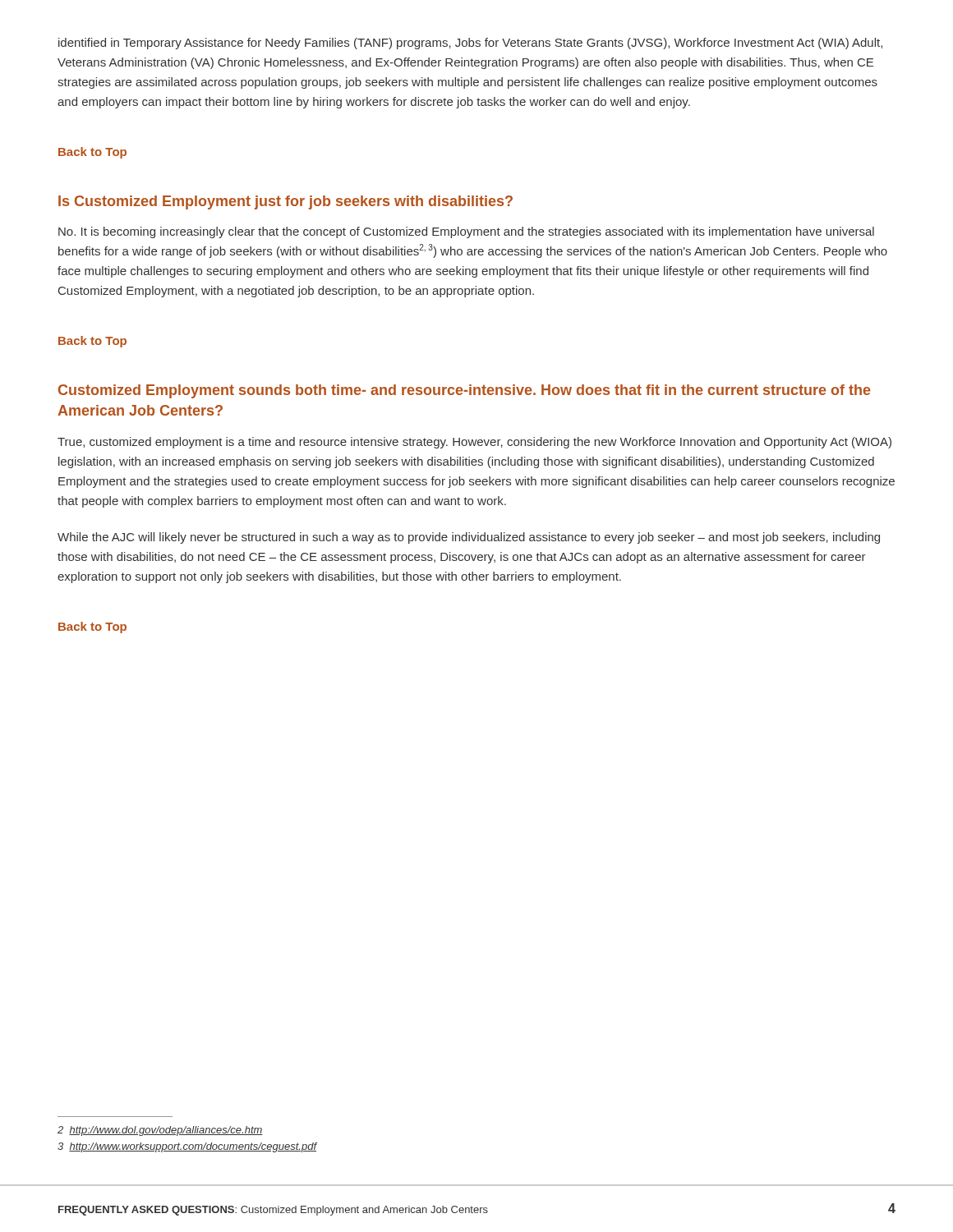
Task: Navigate to the region starting "True, customized employment is"
Action: click(x=476, y=471)
